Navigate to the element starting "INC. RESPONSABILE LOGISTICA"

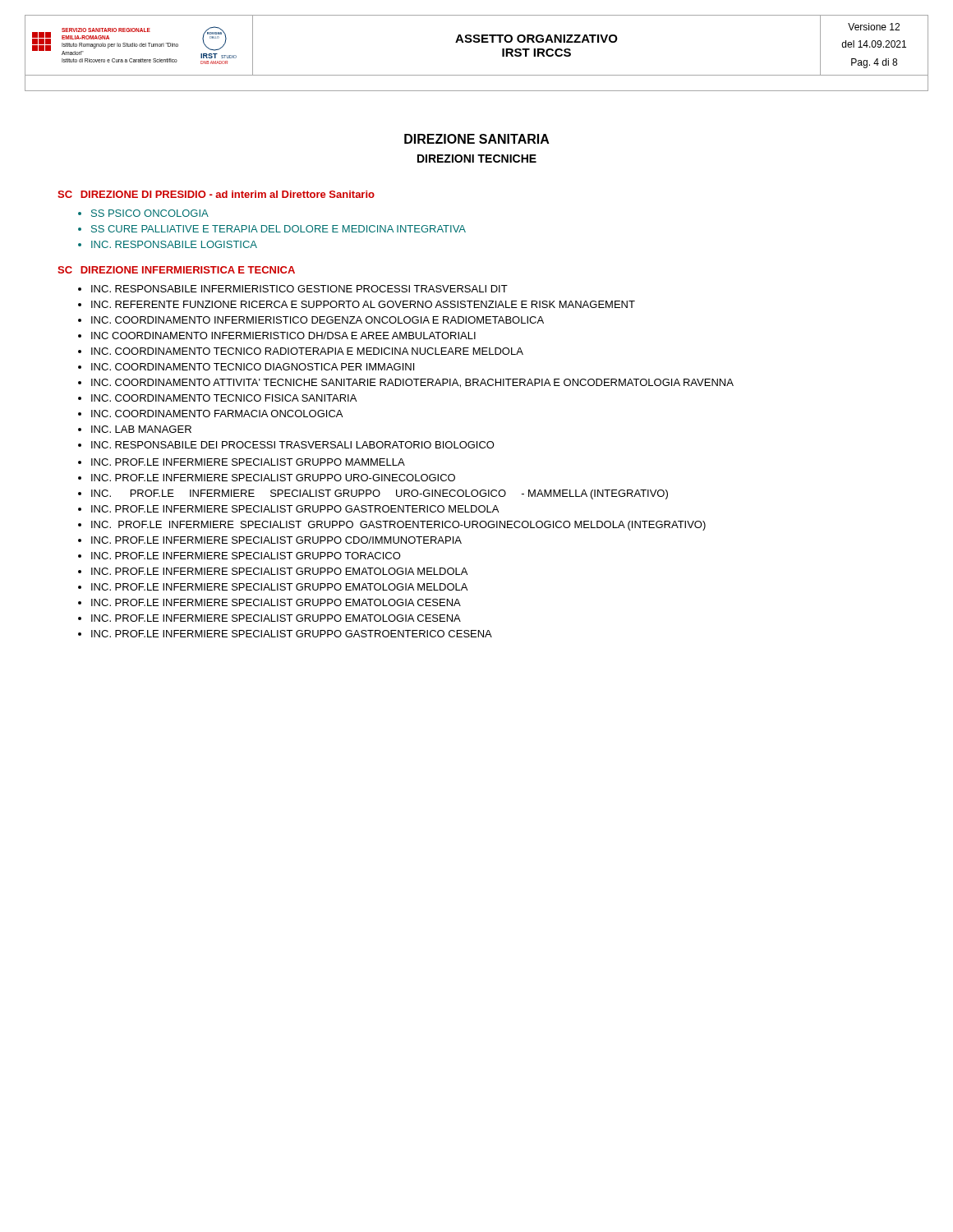coord(174,244)
